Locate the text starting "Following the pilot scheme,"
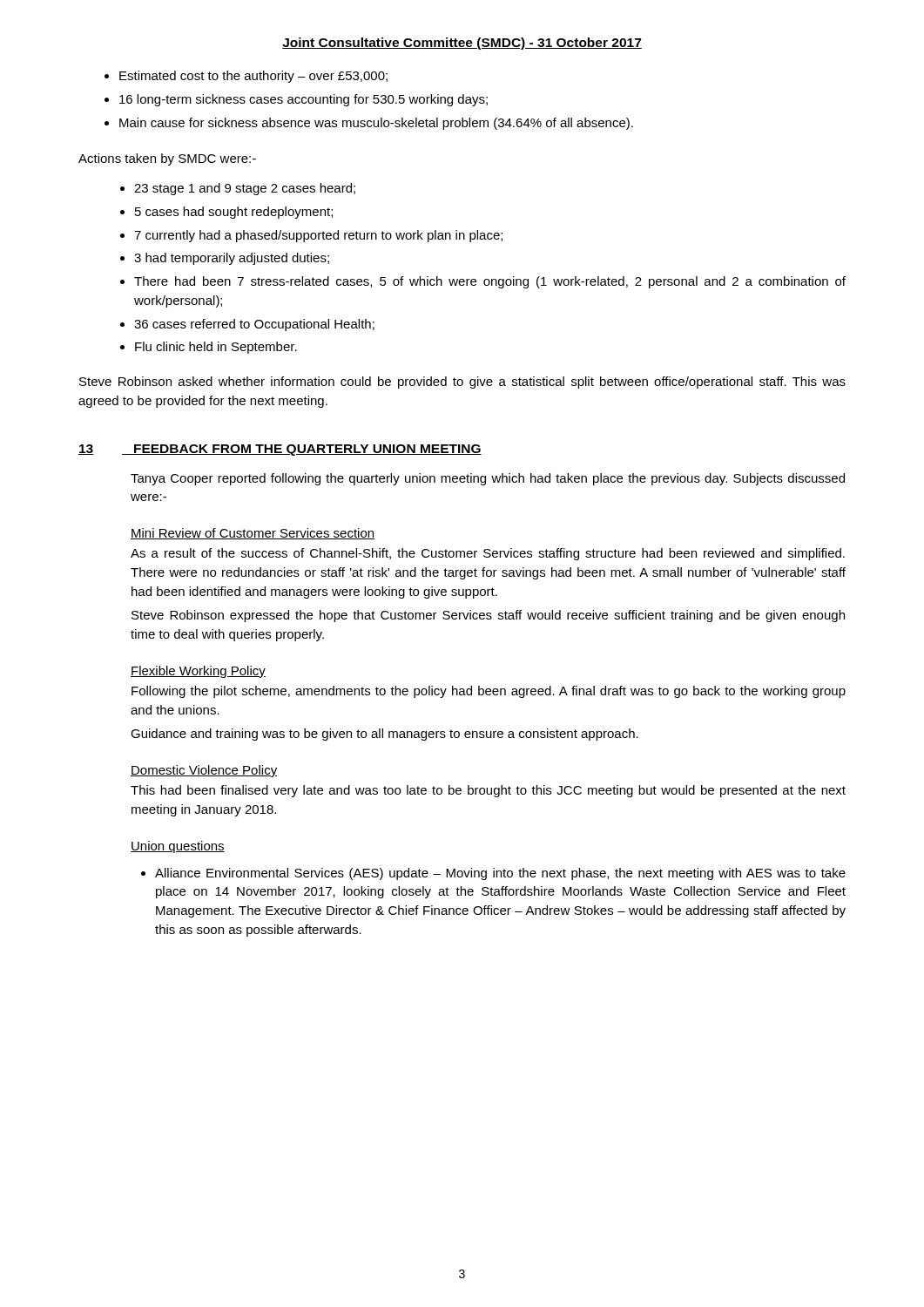The image size is (924, 1307). coord(488,700)
